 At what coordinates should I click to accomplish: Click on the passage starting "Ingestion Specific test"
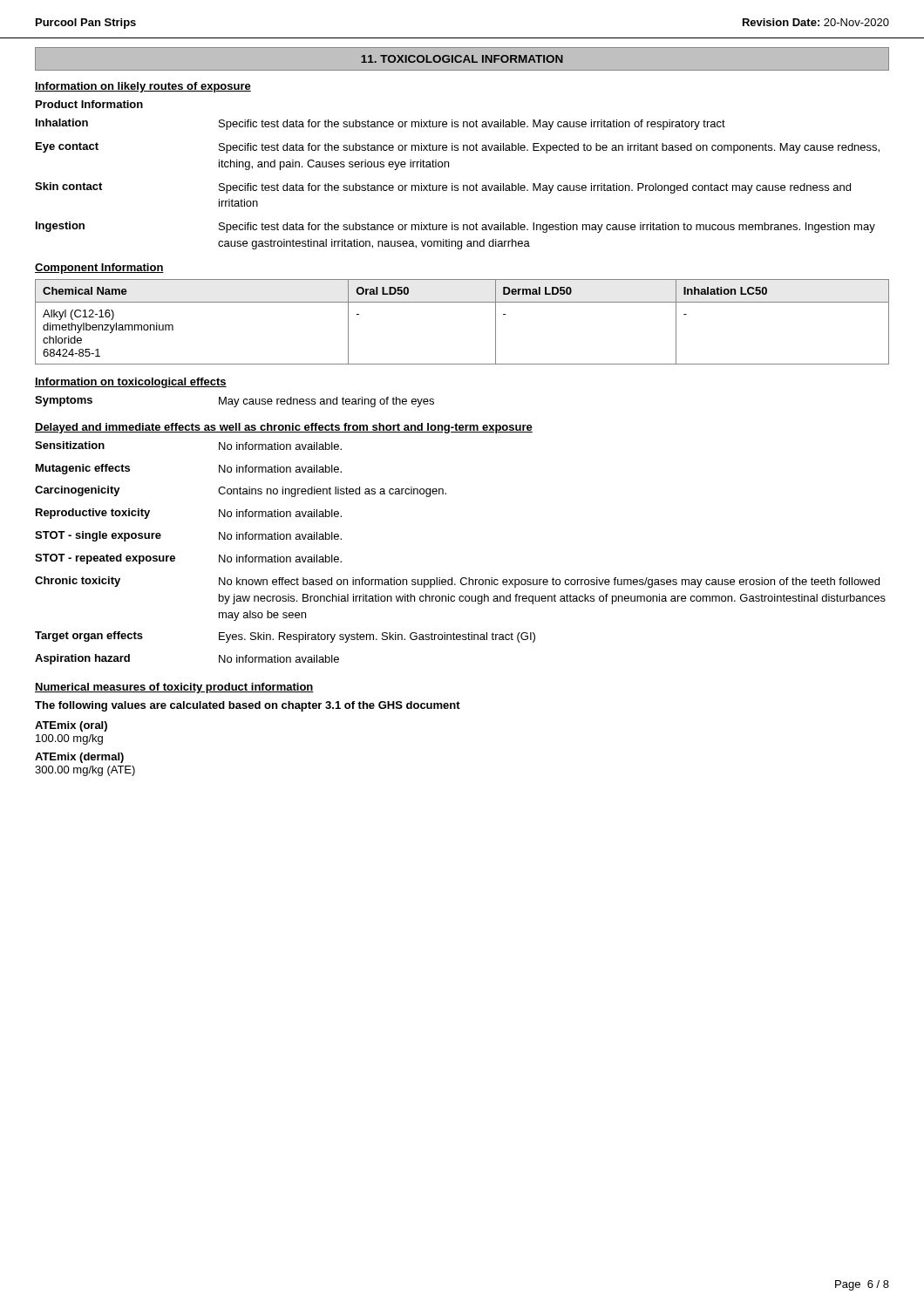(x=462, y=236)
